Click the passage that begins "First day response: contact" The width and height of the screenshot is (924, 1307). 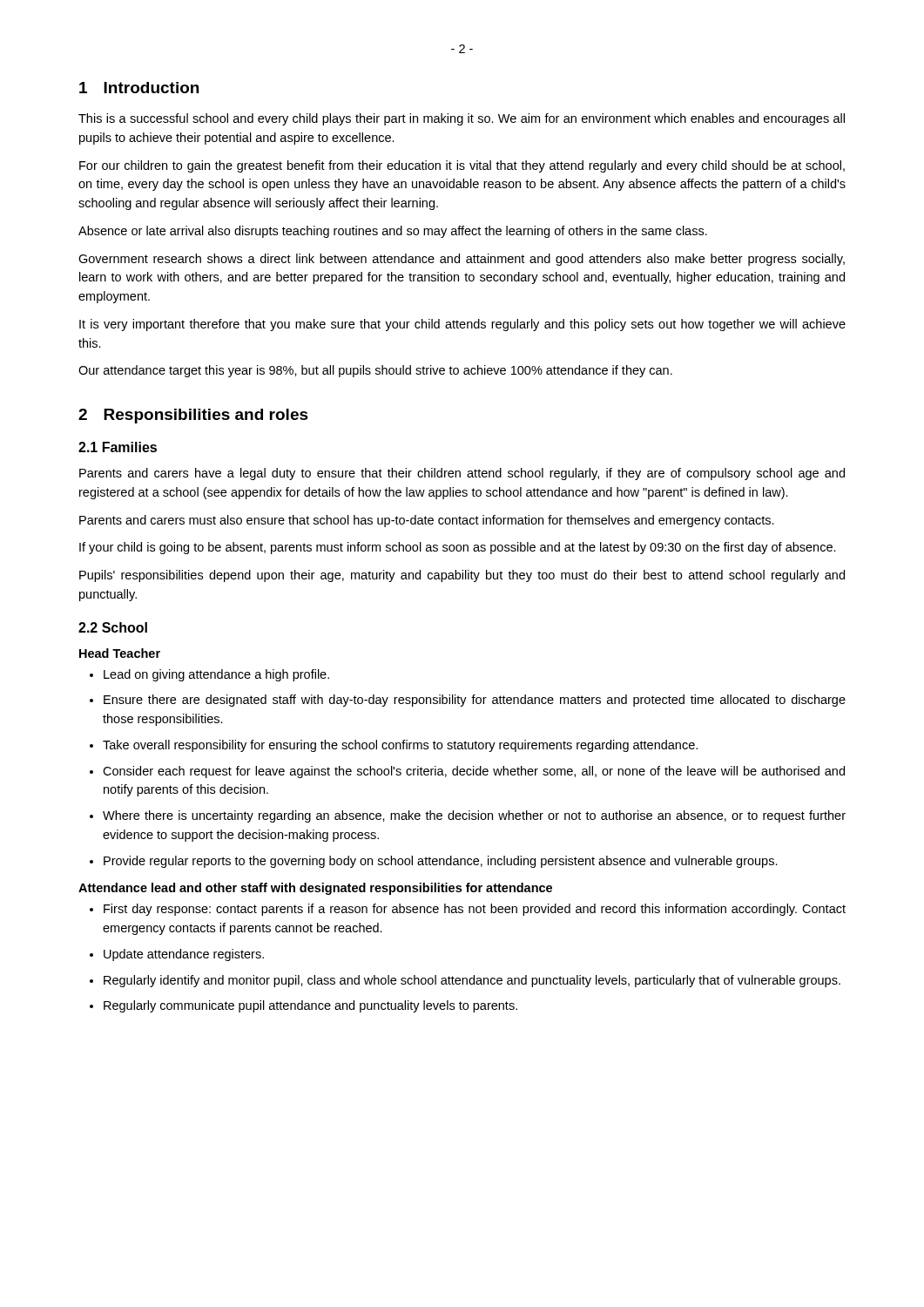pos(462,919)
